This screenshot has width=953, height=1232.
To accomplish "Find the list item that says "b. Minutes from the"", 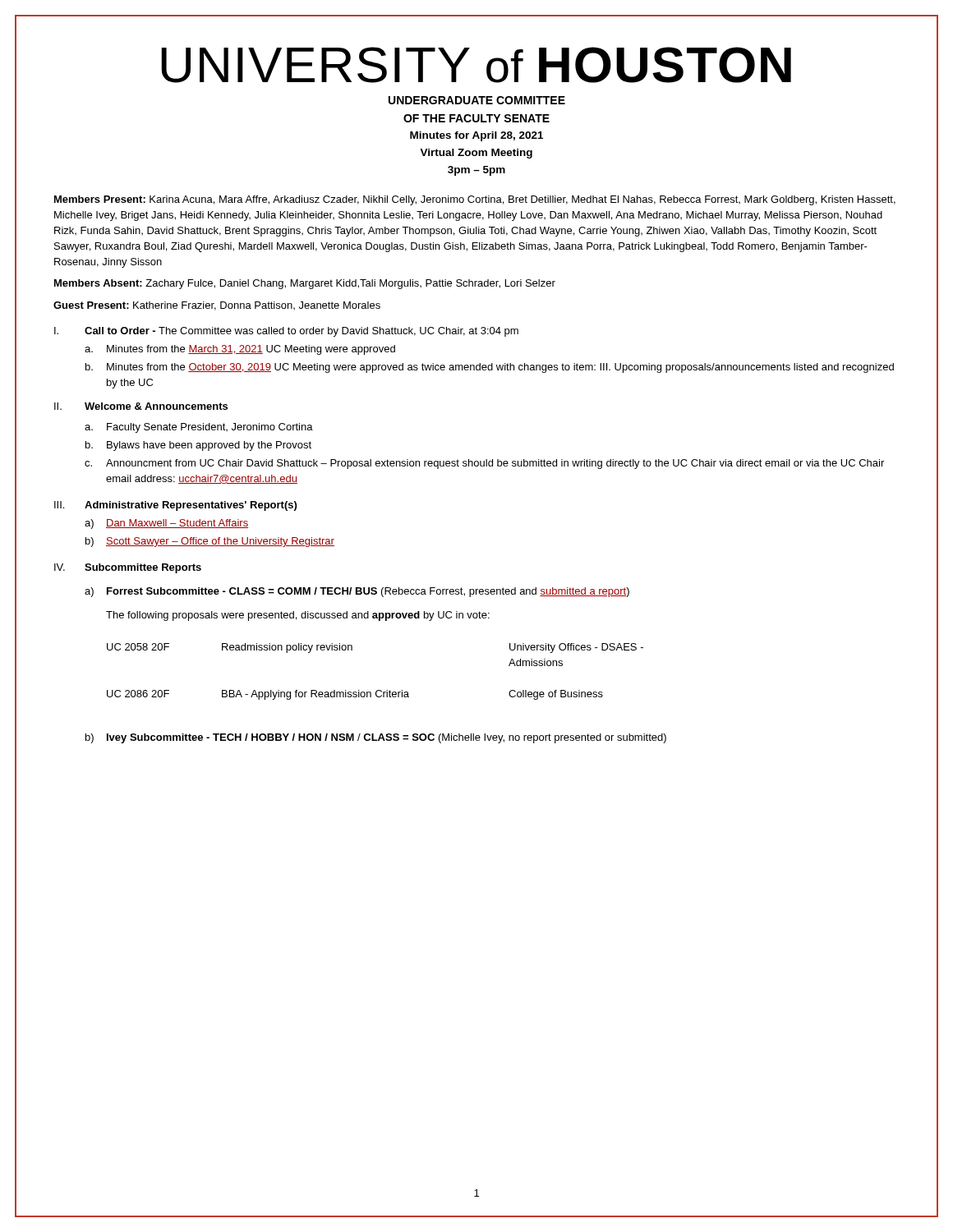I will tap(492, 375).
